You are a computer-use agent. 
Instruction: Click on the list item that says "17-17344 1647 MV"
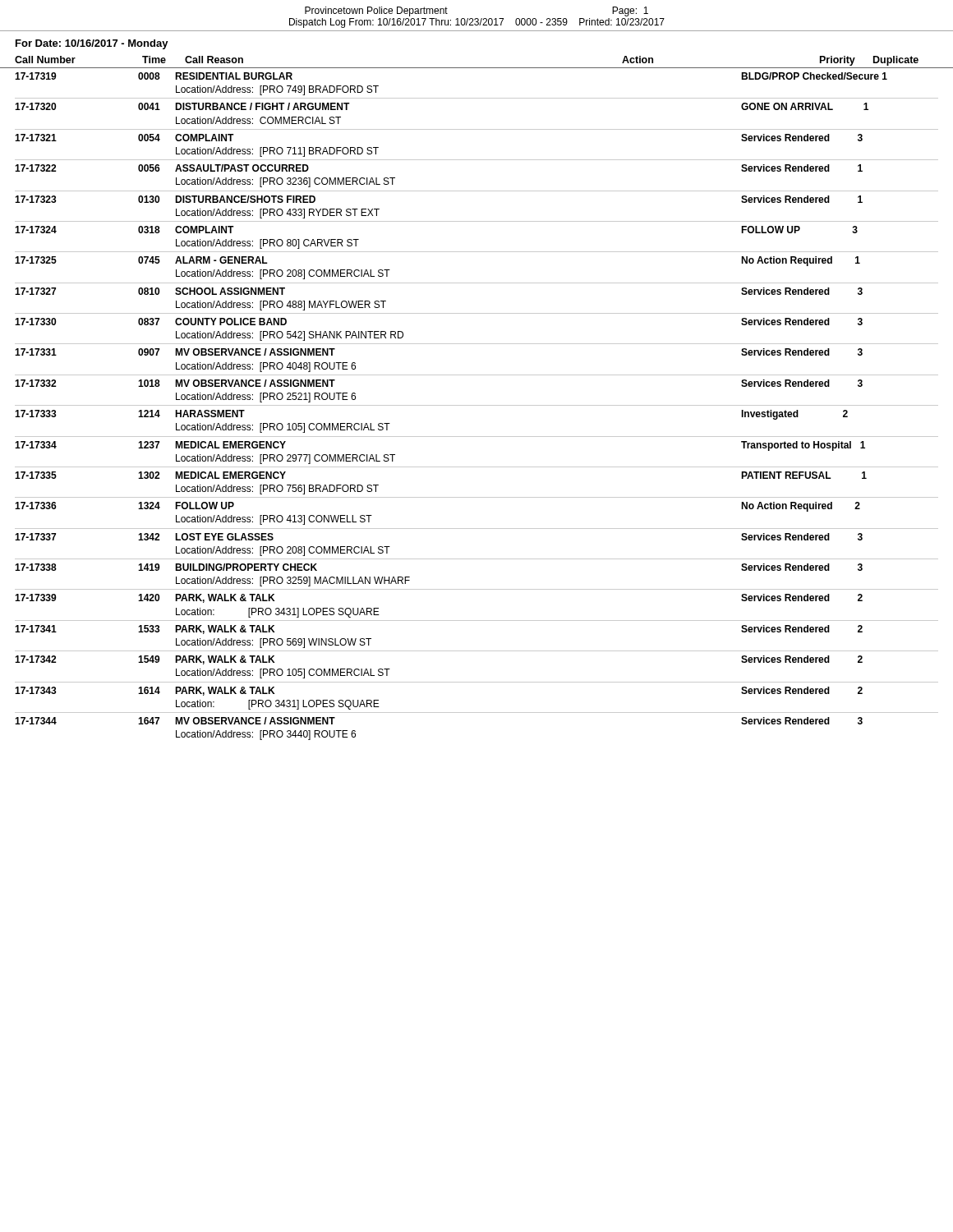coord(32,721)
